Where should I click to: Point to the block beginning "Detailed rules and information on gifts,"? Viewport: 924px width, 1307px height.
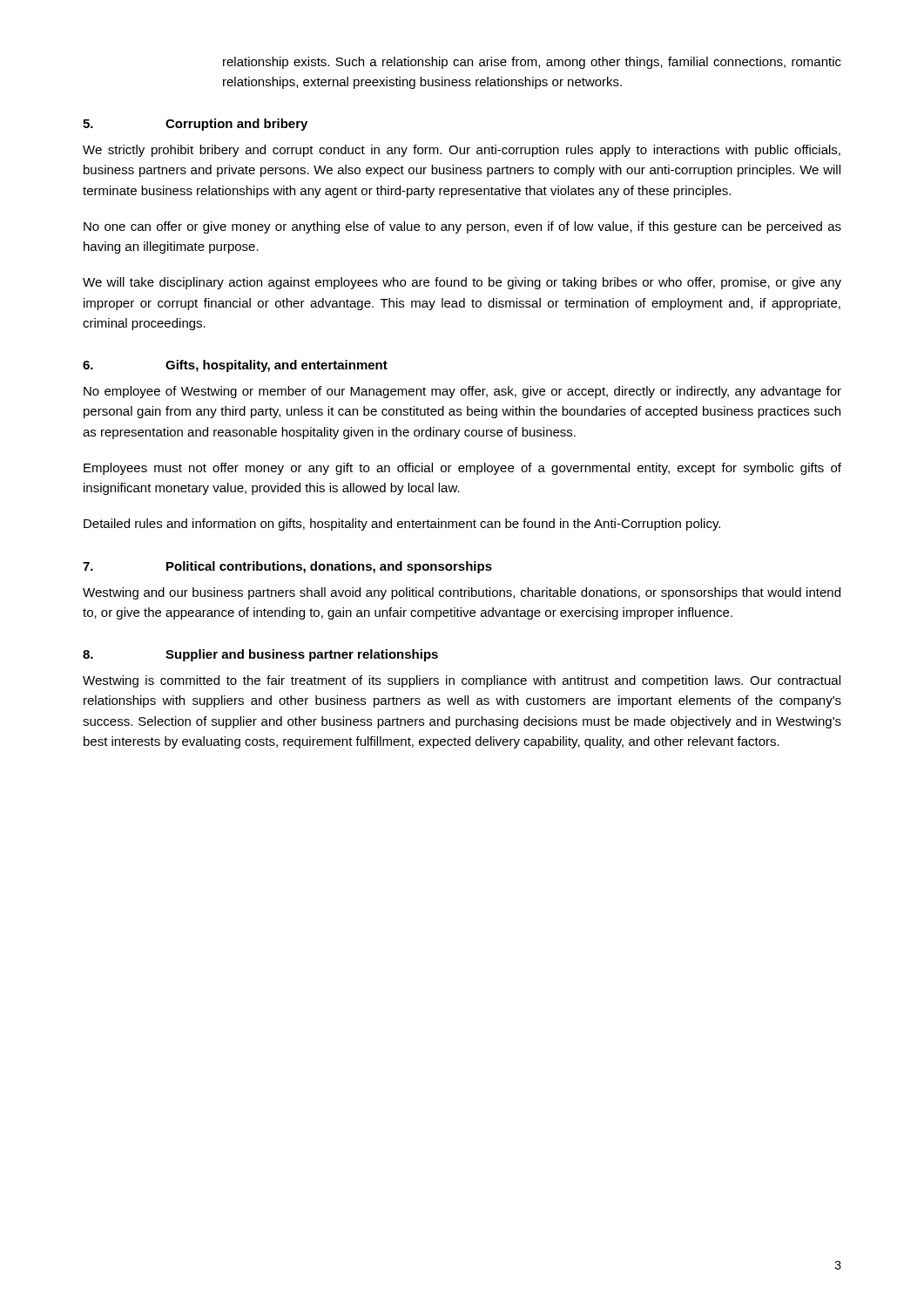(x=402, y=523)
